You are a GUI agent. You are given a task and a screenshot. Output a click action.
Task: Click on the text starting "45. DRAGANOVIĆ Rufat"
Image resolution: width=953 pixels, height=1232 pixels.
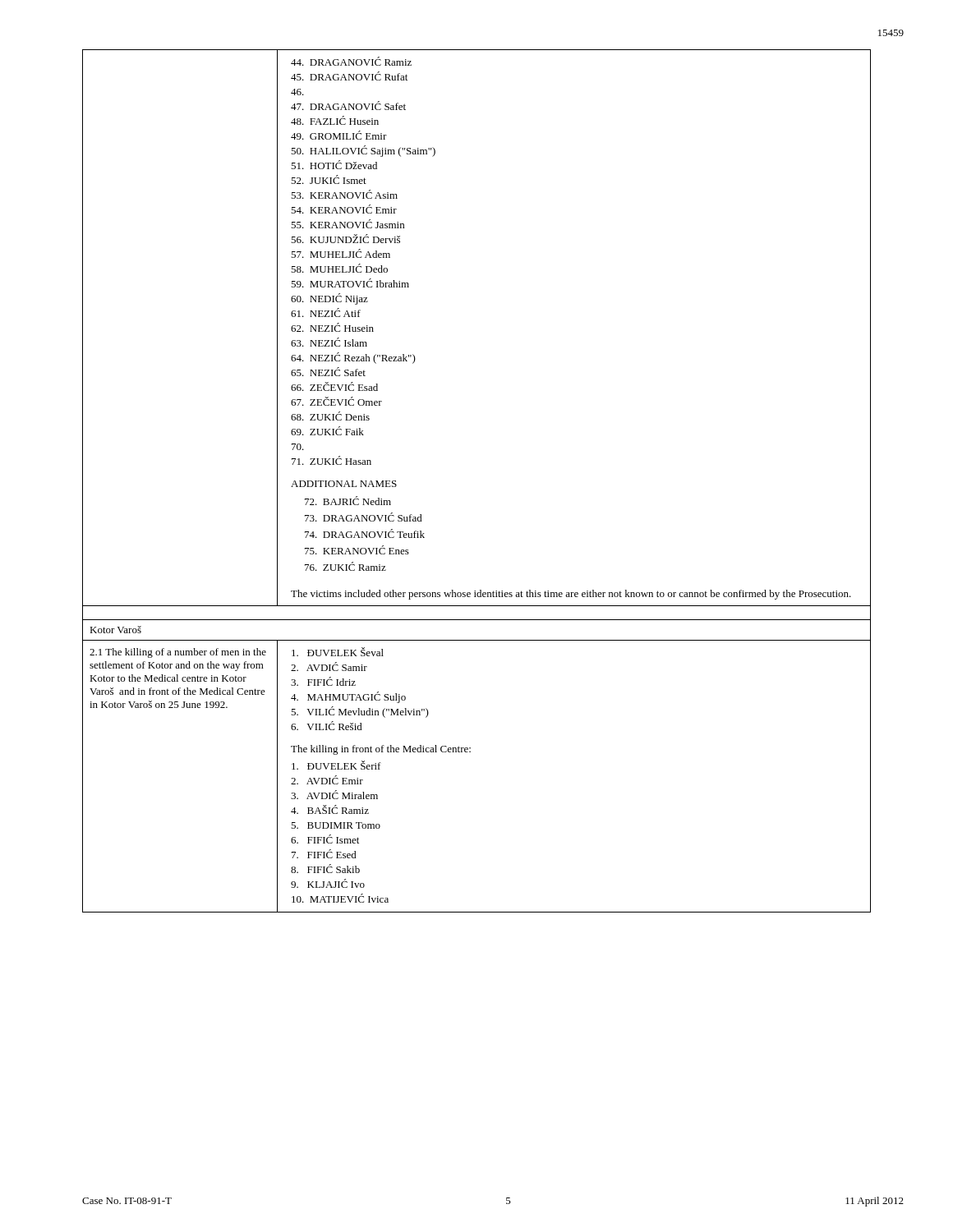pyautogui.click(x=349, y=77)
